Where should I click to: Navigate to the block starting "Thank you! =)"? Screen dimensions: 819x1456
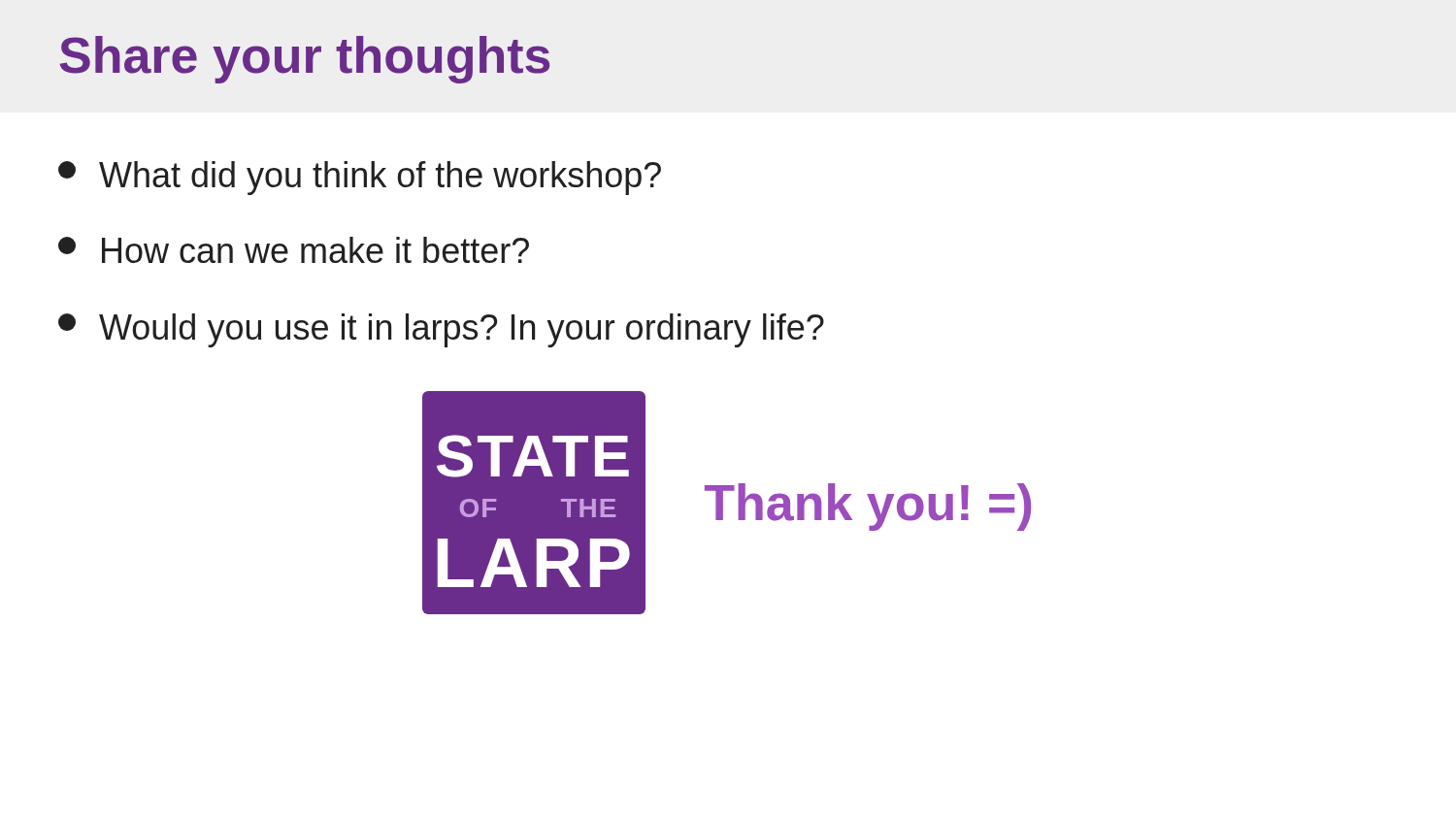pyautogui.click(x=869, y=503)
